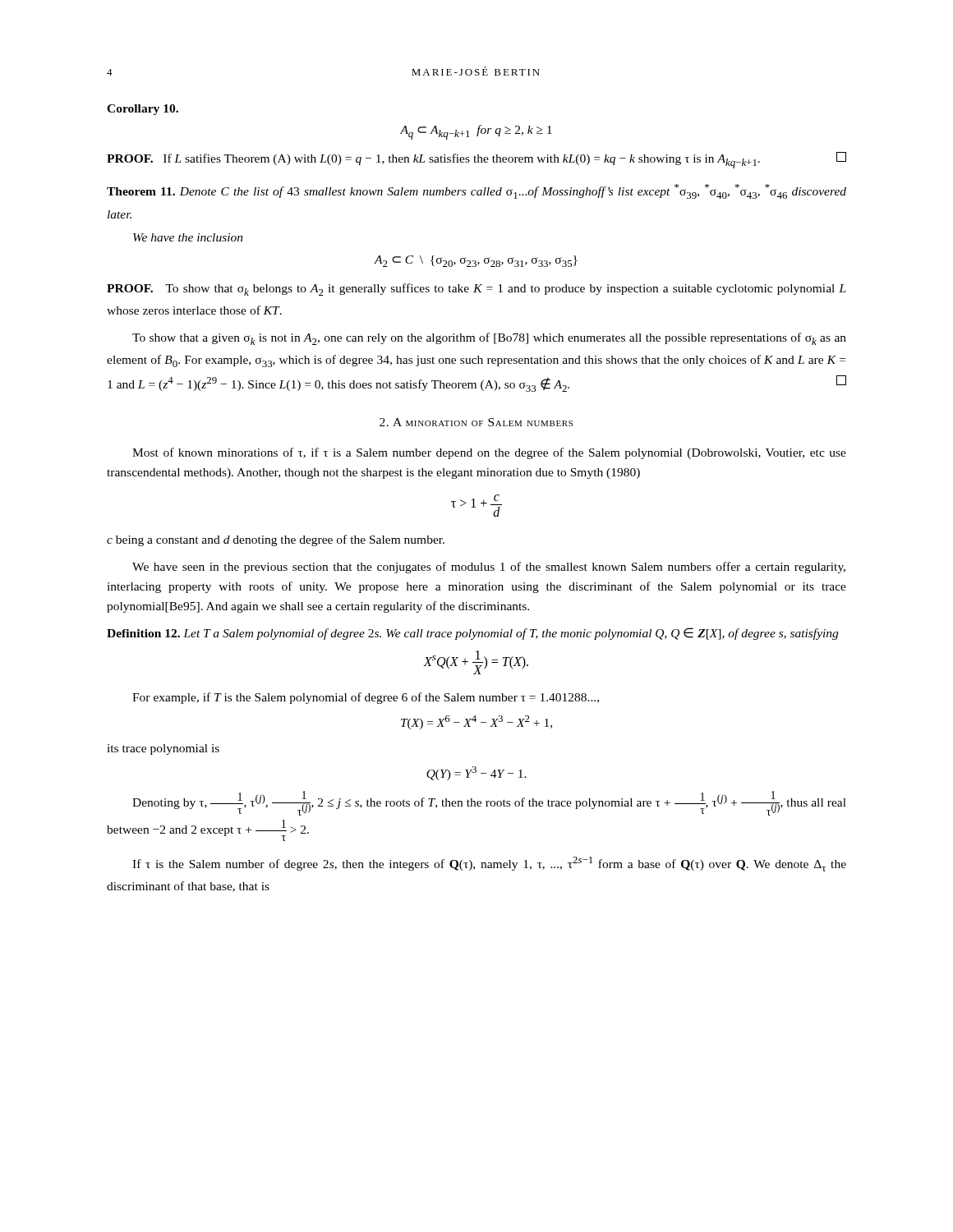Click on the region starting "T(X) = X6 − X4 −"
This screenshot has width=953, height=1232.
[x=476, y=721]
